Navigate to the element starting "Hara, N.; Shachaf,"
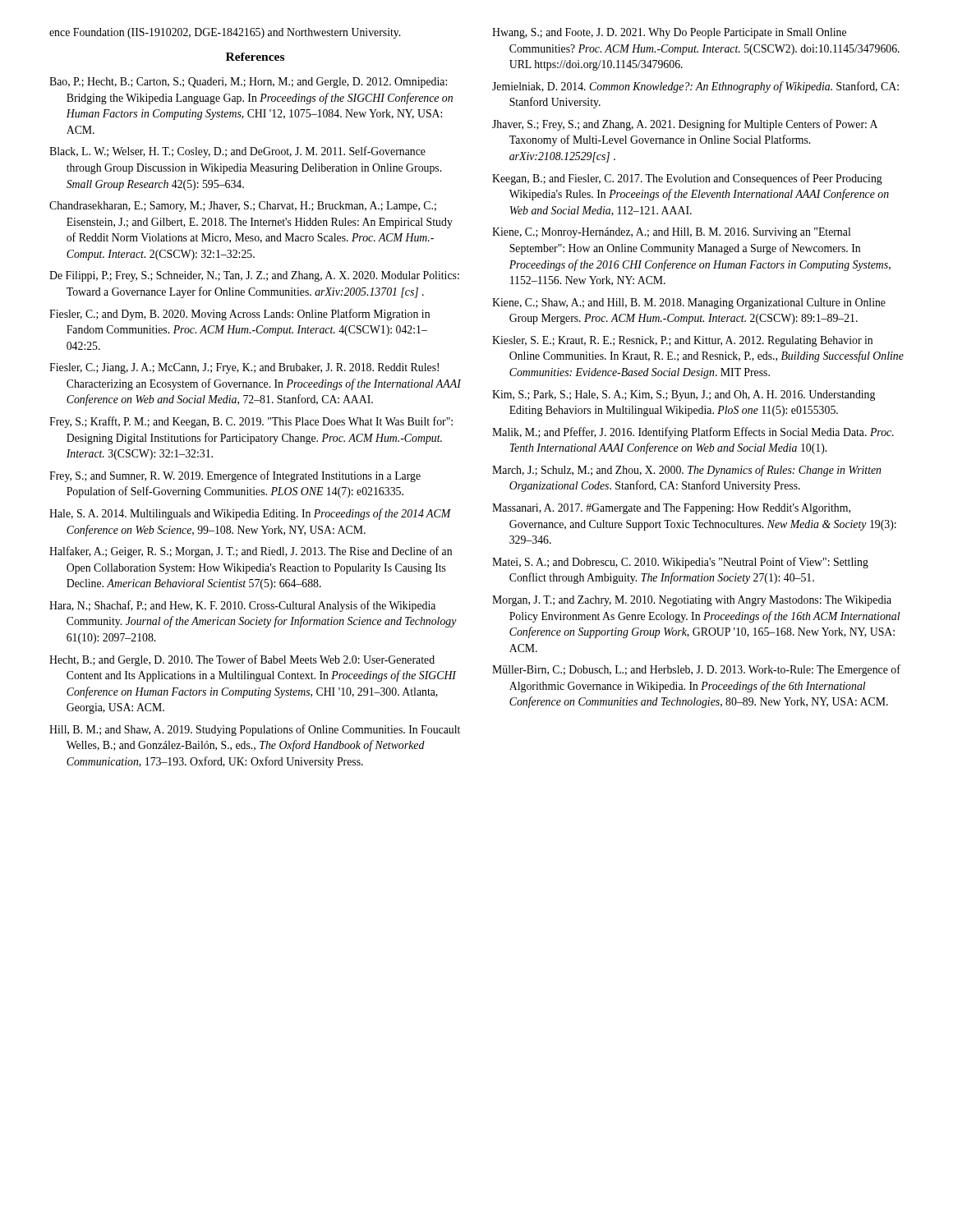Image resolution: width=953 pixels, height=1232 pixels. (x=253, y=622)
